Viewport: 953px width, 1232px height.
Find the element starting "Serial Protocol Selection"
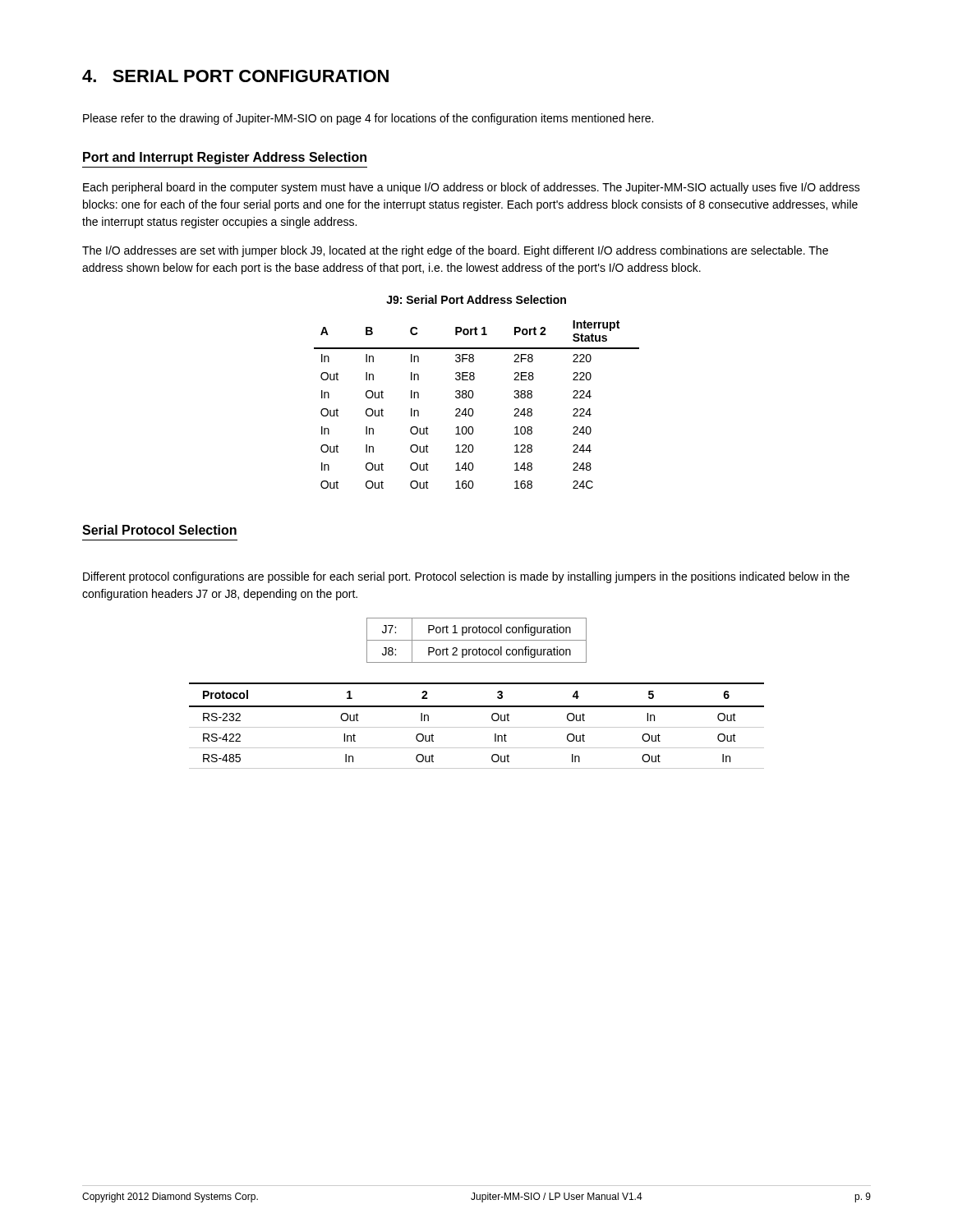coord(160,532)
